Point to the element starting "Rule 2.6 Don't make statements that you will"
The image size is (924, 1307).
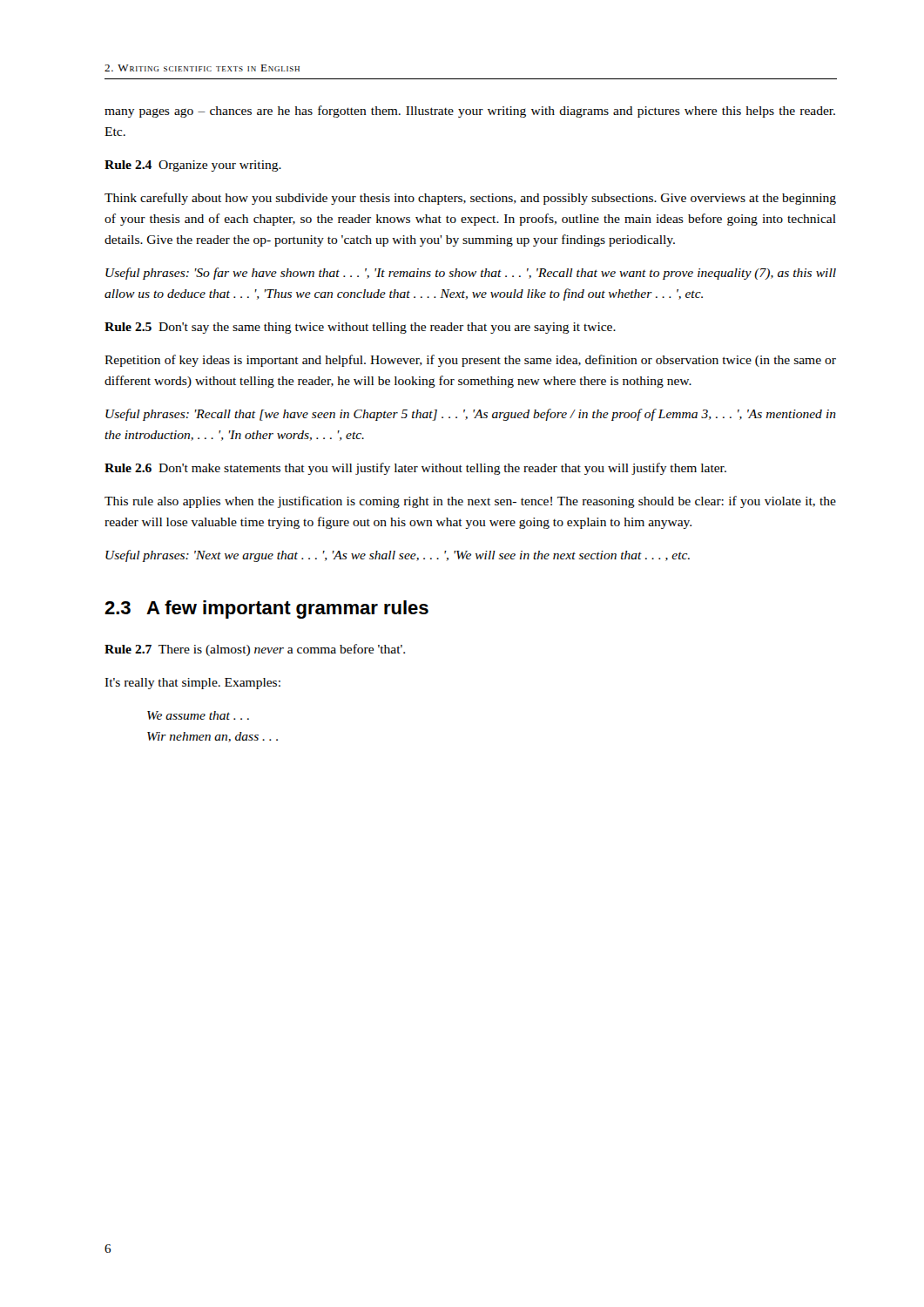(x=416, y=468)
